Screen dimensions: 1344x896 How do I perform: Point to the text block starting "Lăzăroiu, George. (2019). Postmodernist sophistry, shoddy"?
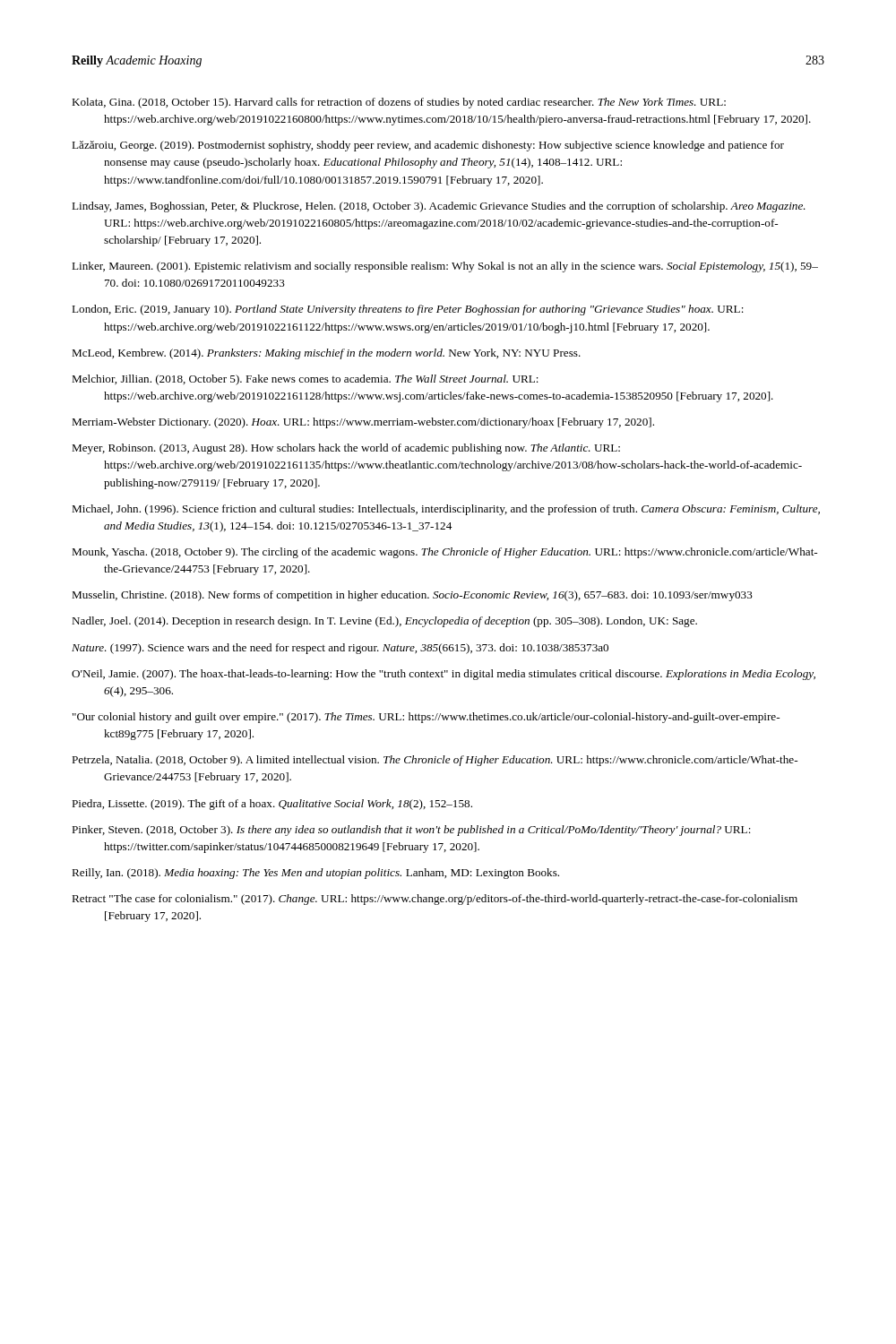point(448,162)
